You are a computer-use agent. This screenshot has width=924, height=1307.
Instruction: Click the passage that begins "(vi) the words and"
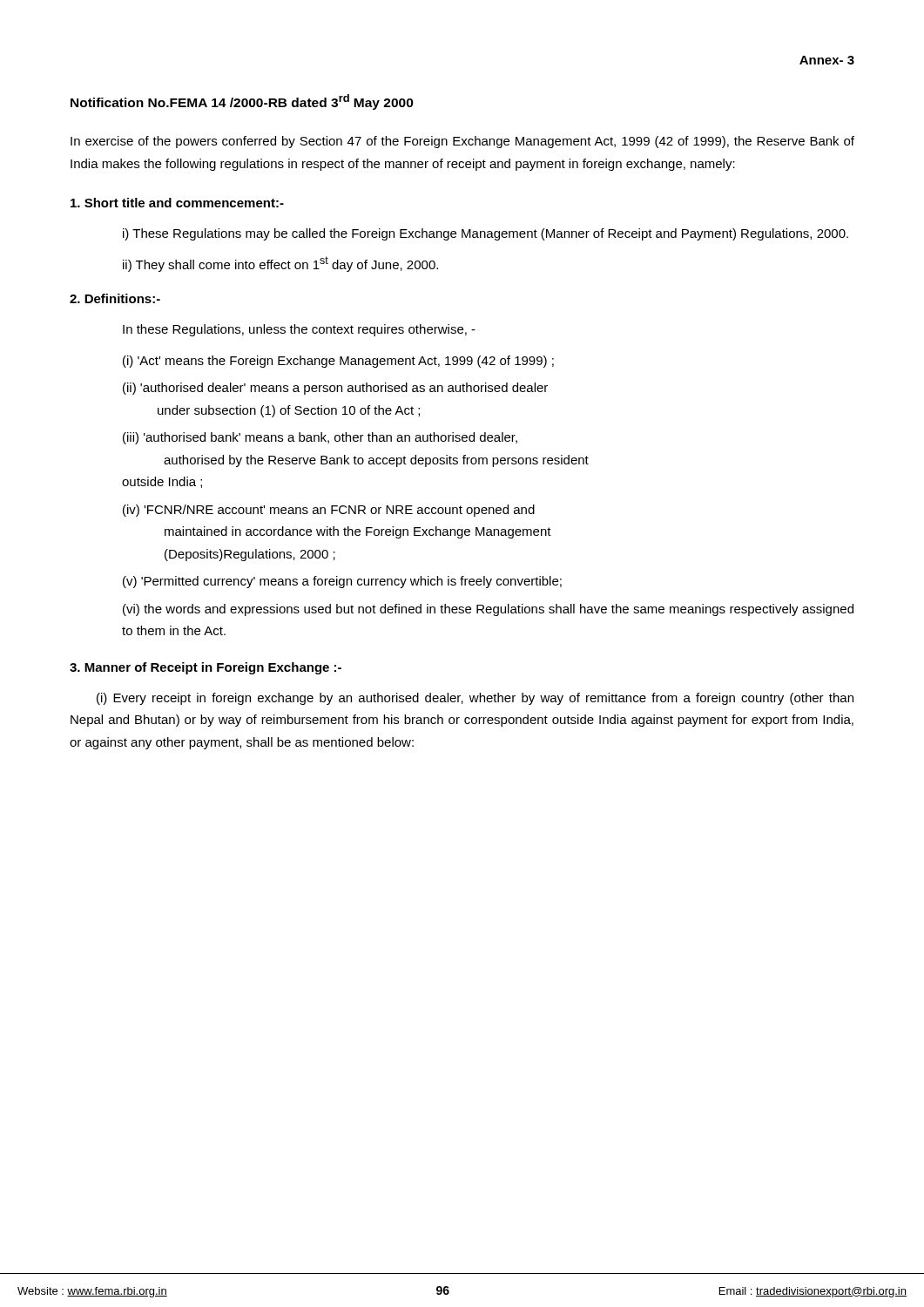click(x=488, y=619)
